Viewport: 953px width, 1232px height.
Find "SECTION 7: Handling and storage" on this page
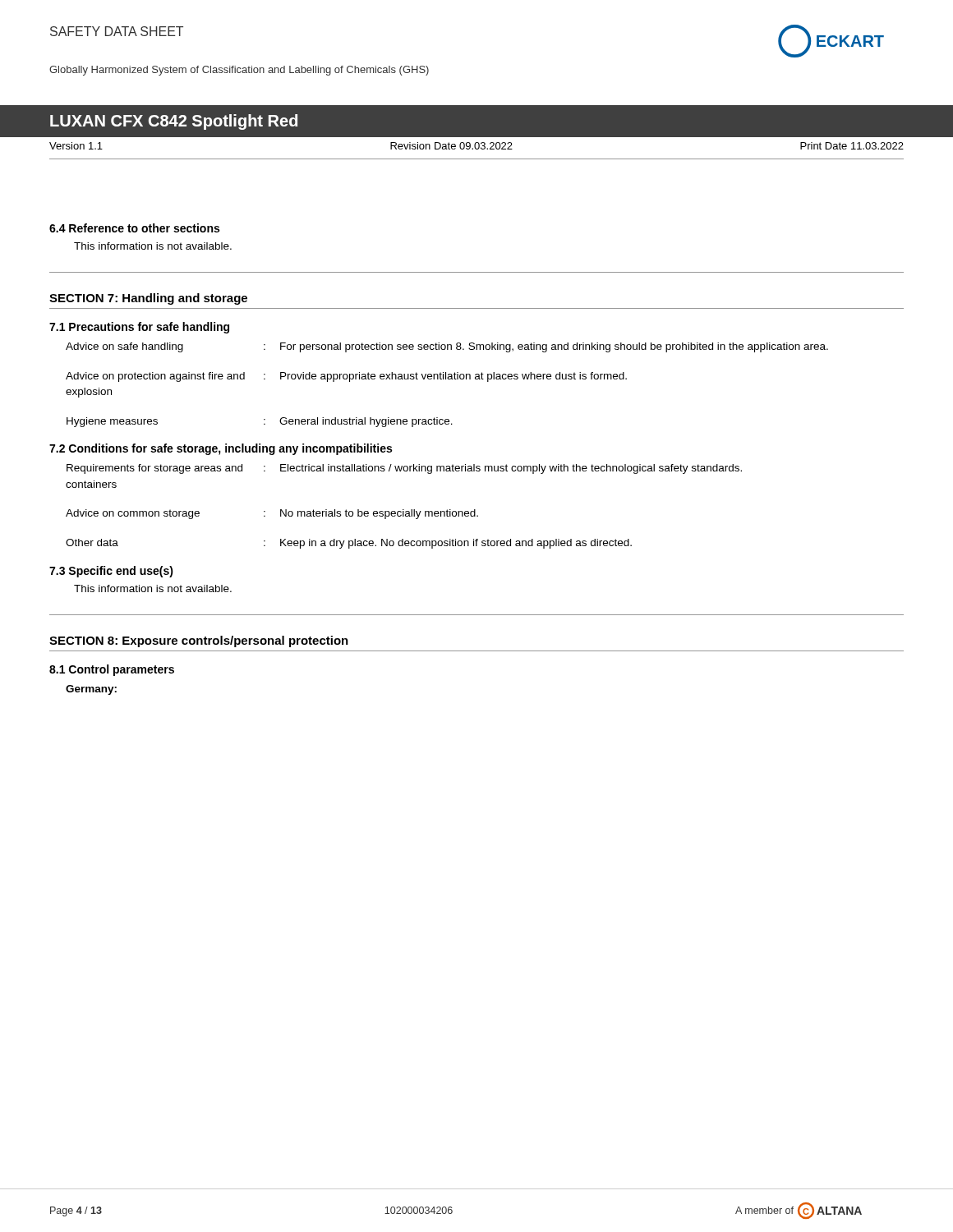(149, 298)
